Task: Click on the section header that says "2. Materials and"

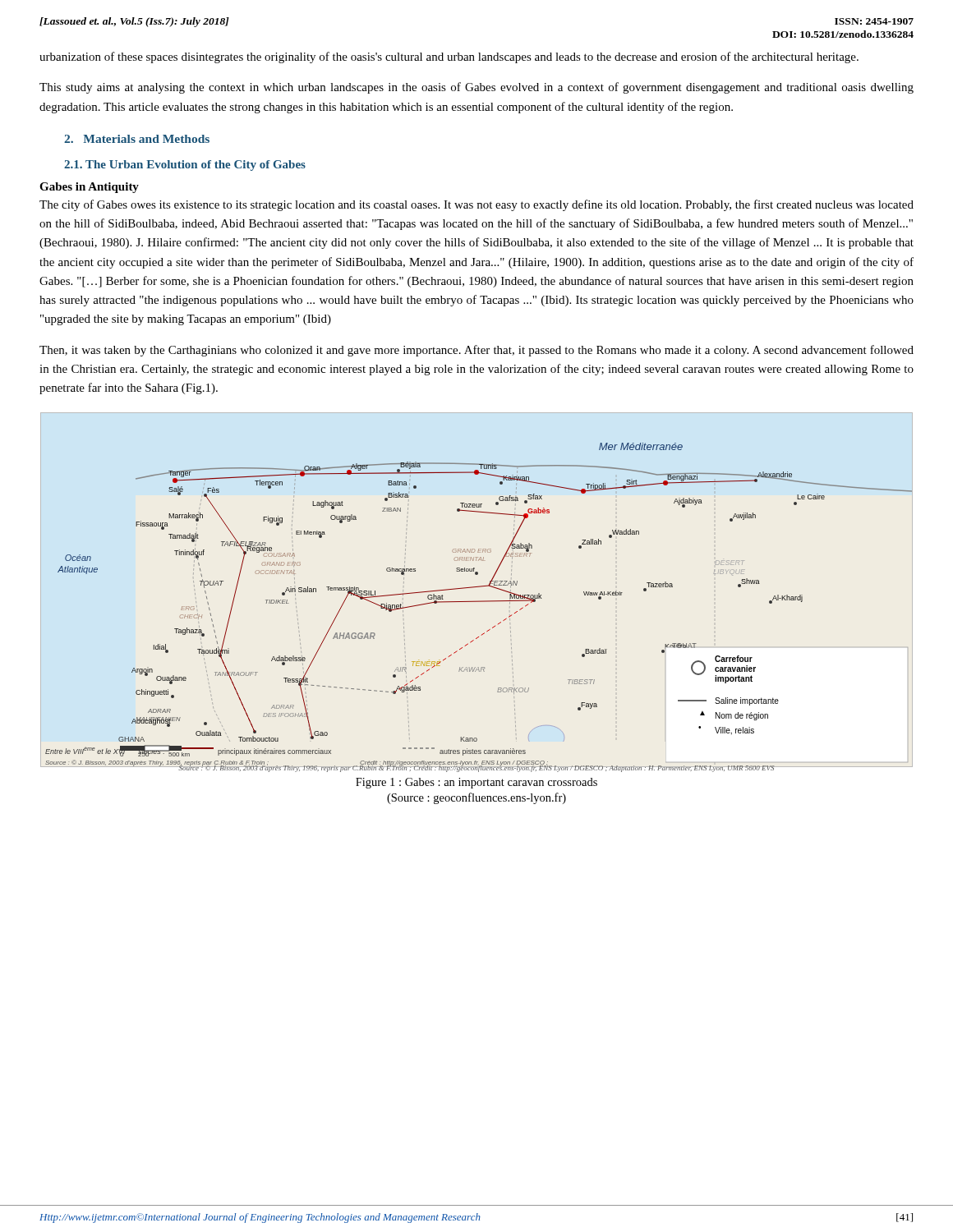Action: 137,138
